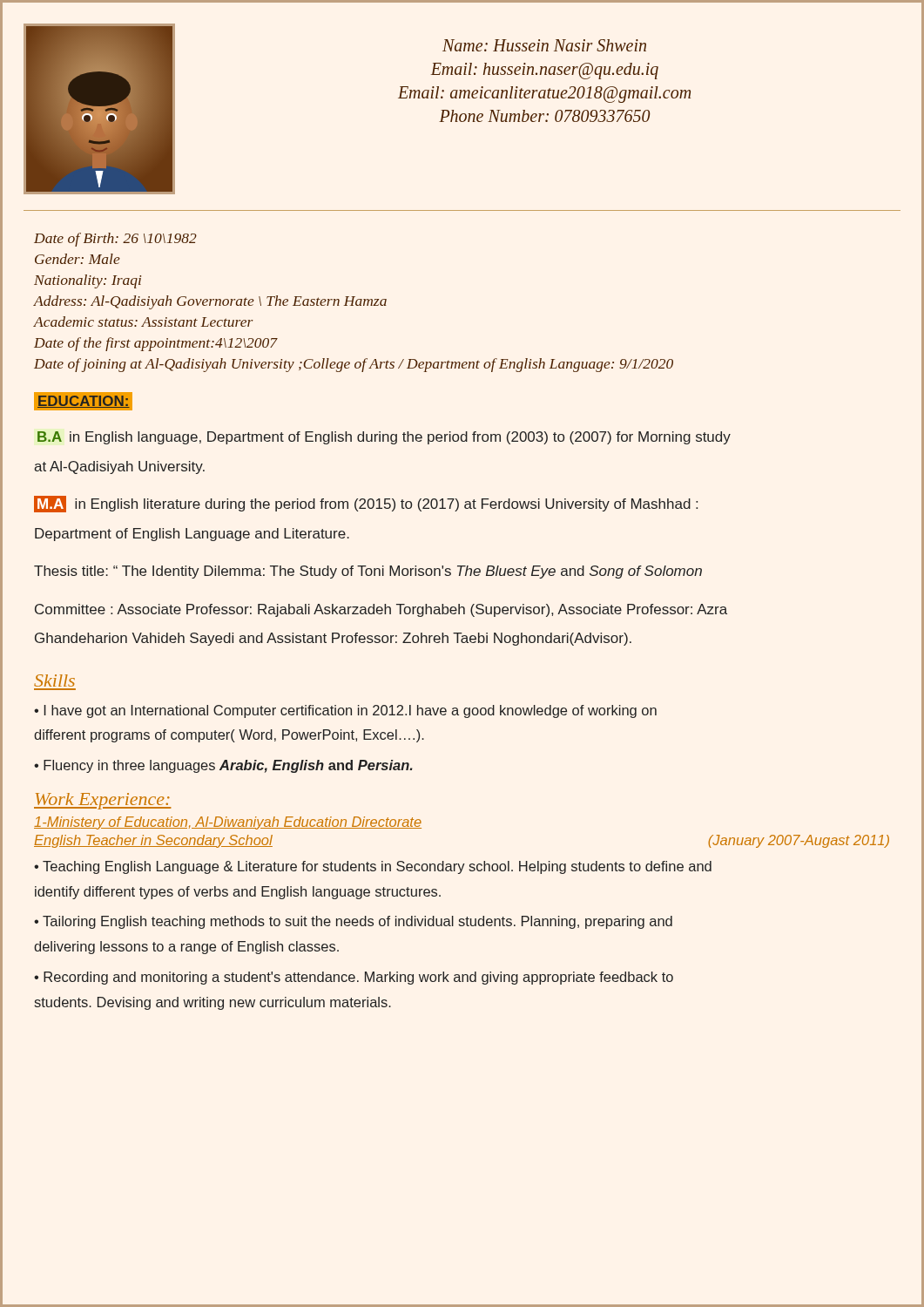Select the photo
Viewport: 924px width, 1307px height.
pos(99,109)
